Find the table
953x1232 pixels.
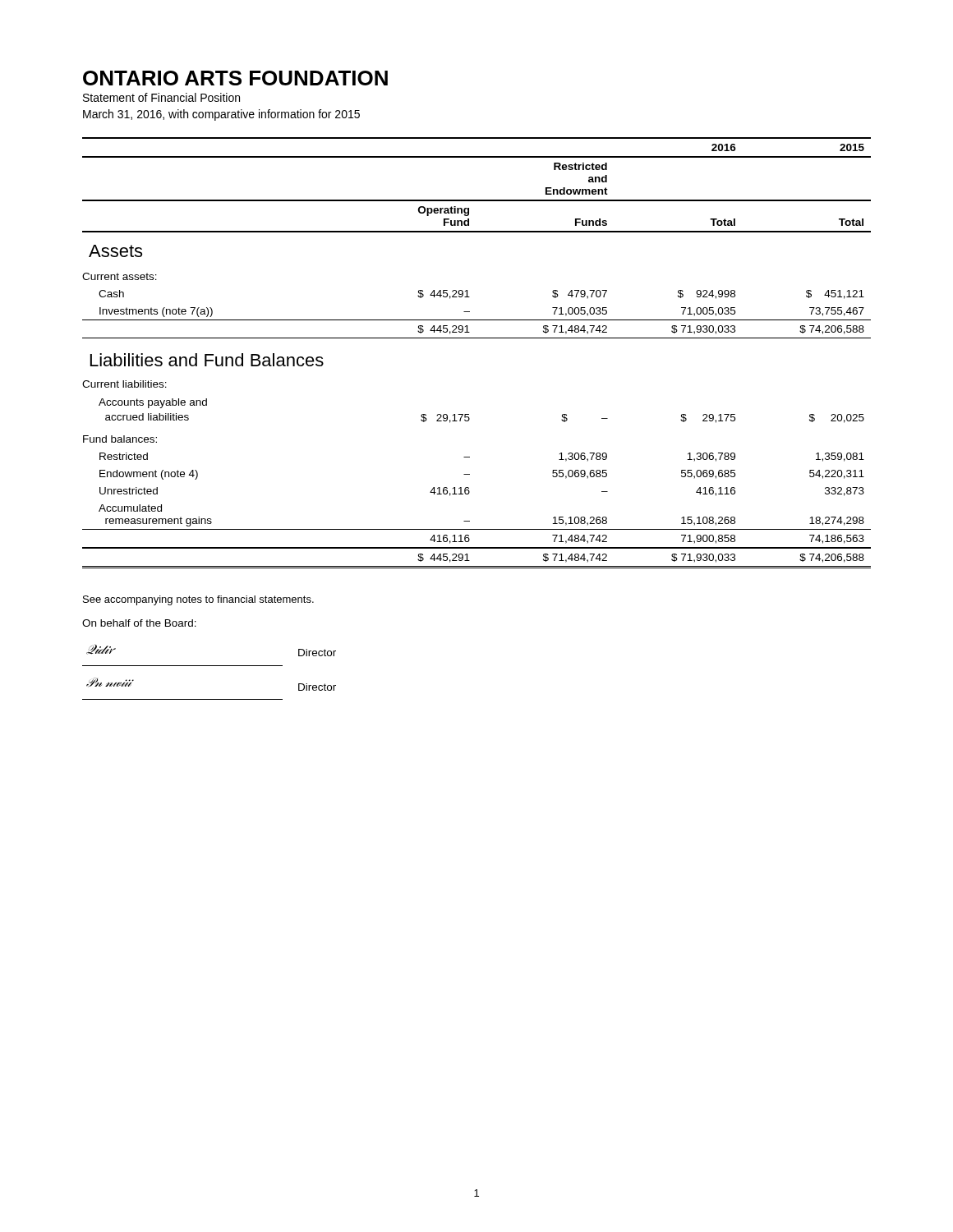click(x=476, y=353)
